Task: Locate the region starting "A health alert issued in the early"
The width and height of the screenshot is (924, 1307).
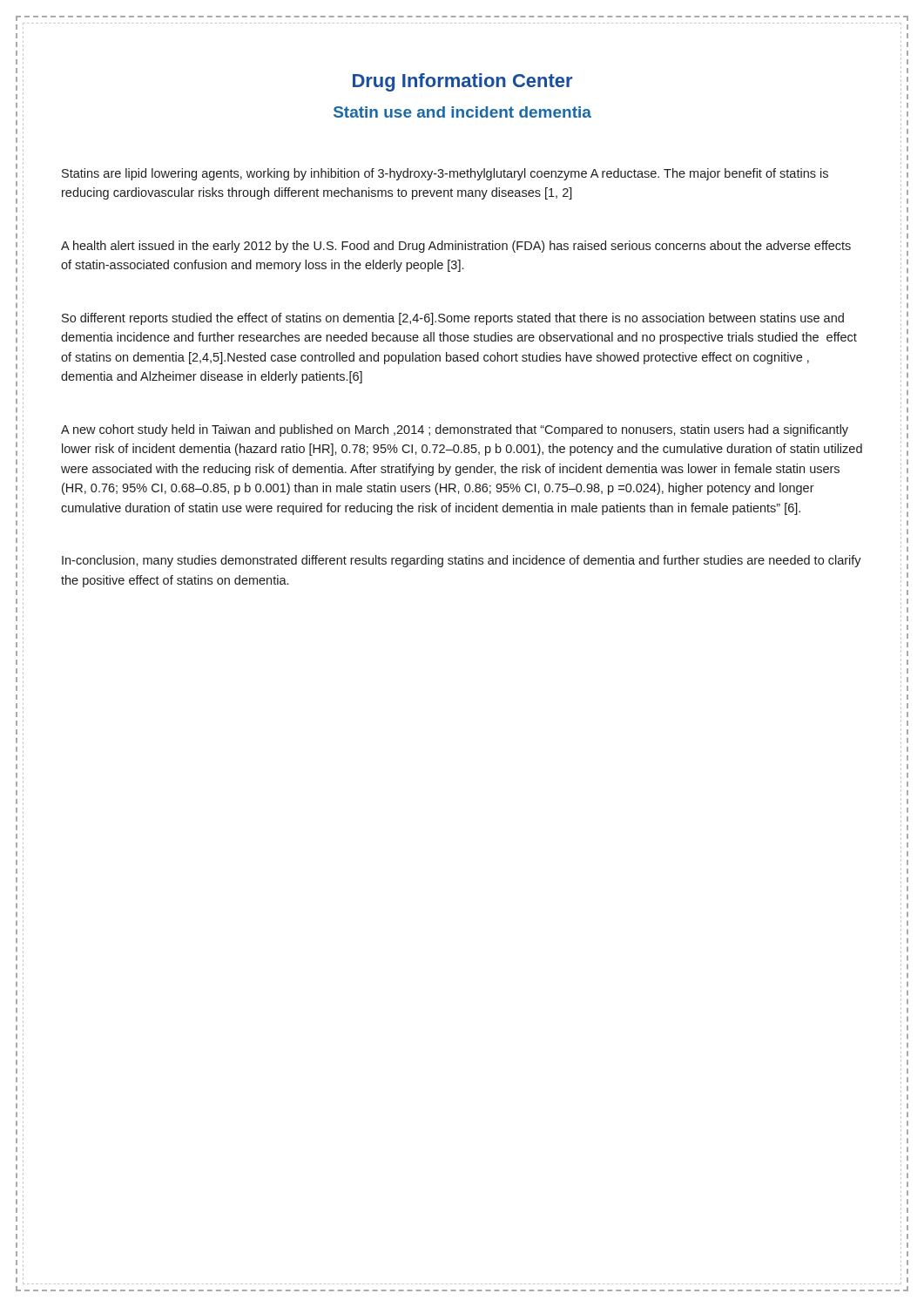Action: tap(456, 255)
